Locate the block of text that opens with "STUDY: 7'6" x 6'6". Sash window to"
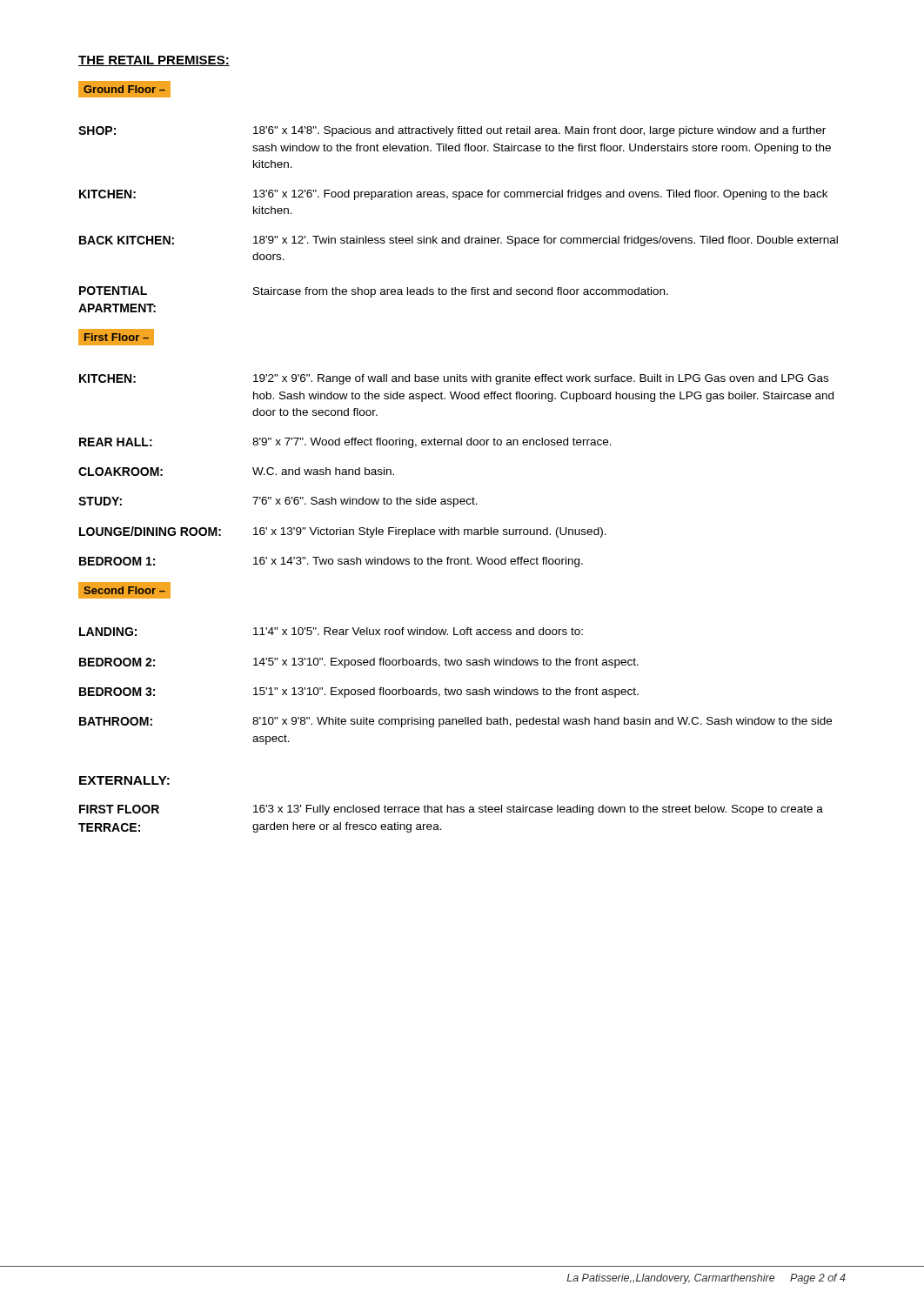The height and width of the screenshot is (1305, 924). [462, 502]
